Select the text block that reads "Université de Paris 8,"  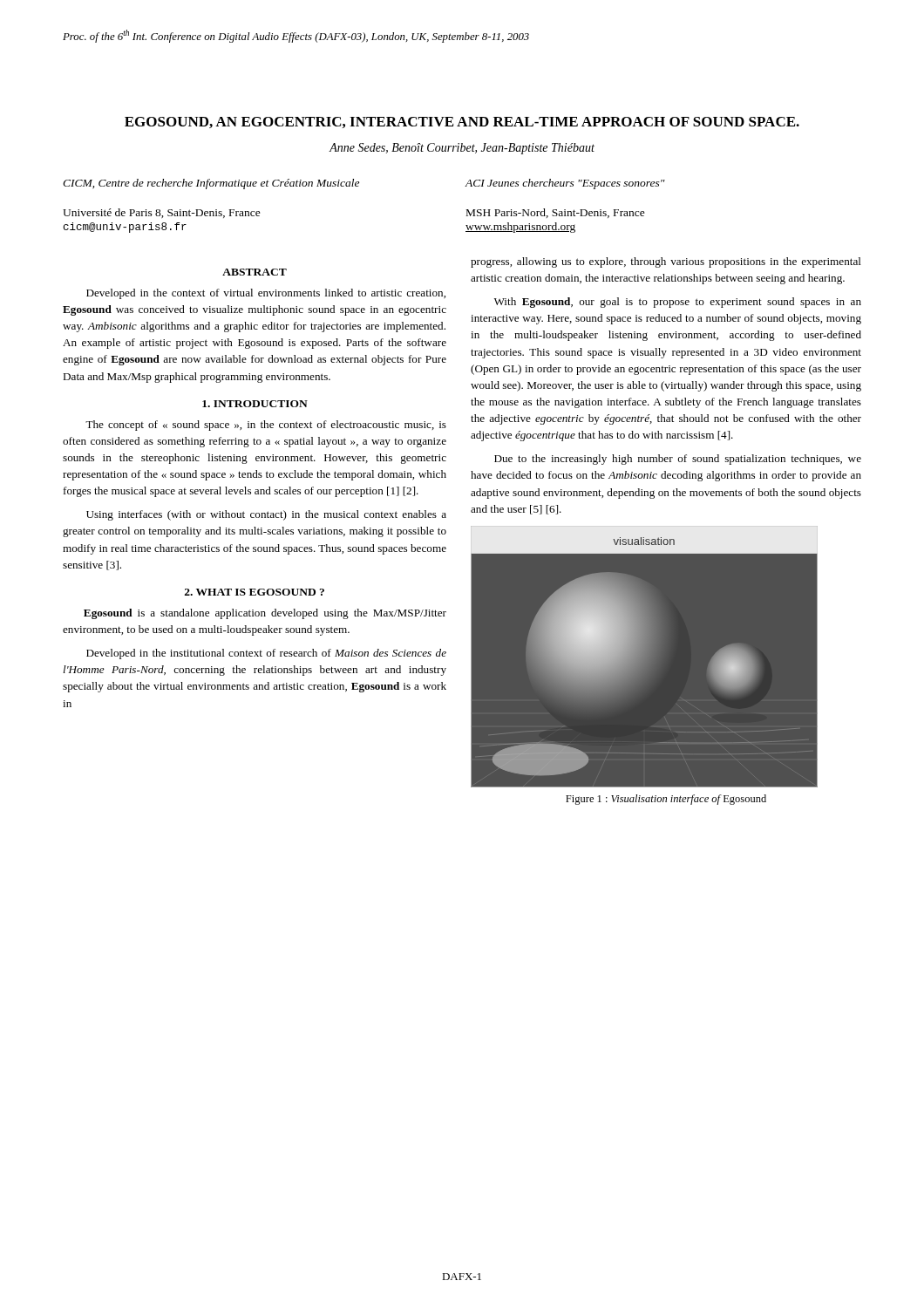(x=162, y=220)
